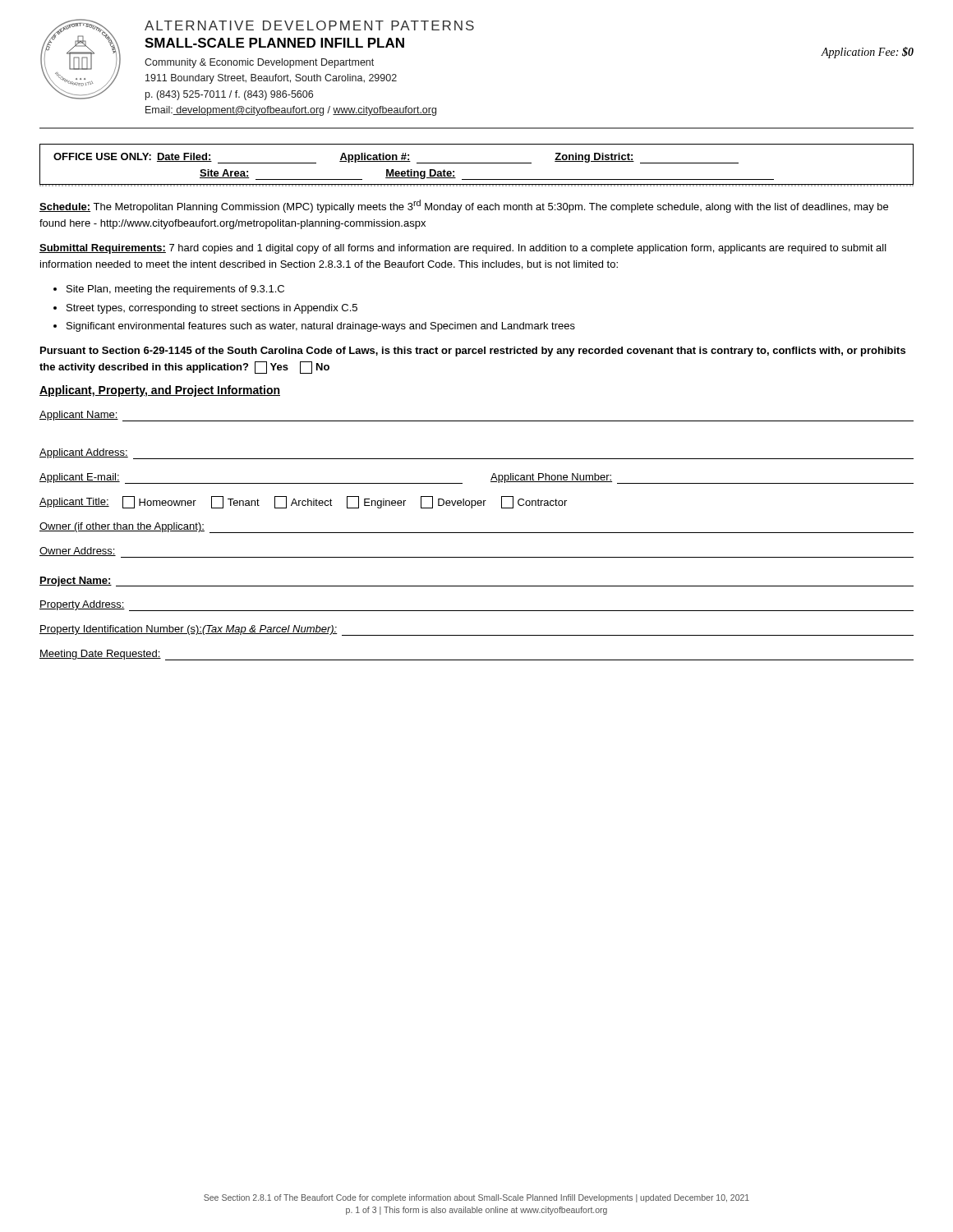
Task: Click on the text that reads "Application Fee: $0"
Action: coord(868,52)
